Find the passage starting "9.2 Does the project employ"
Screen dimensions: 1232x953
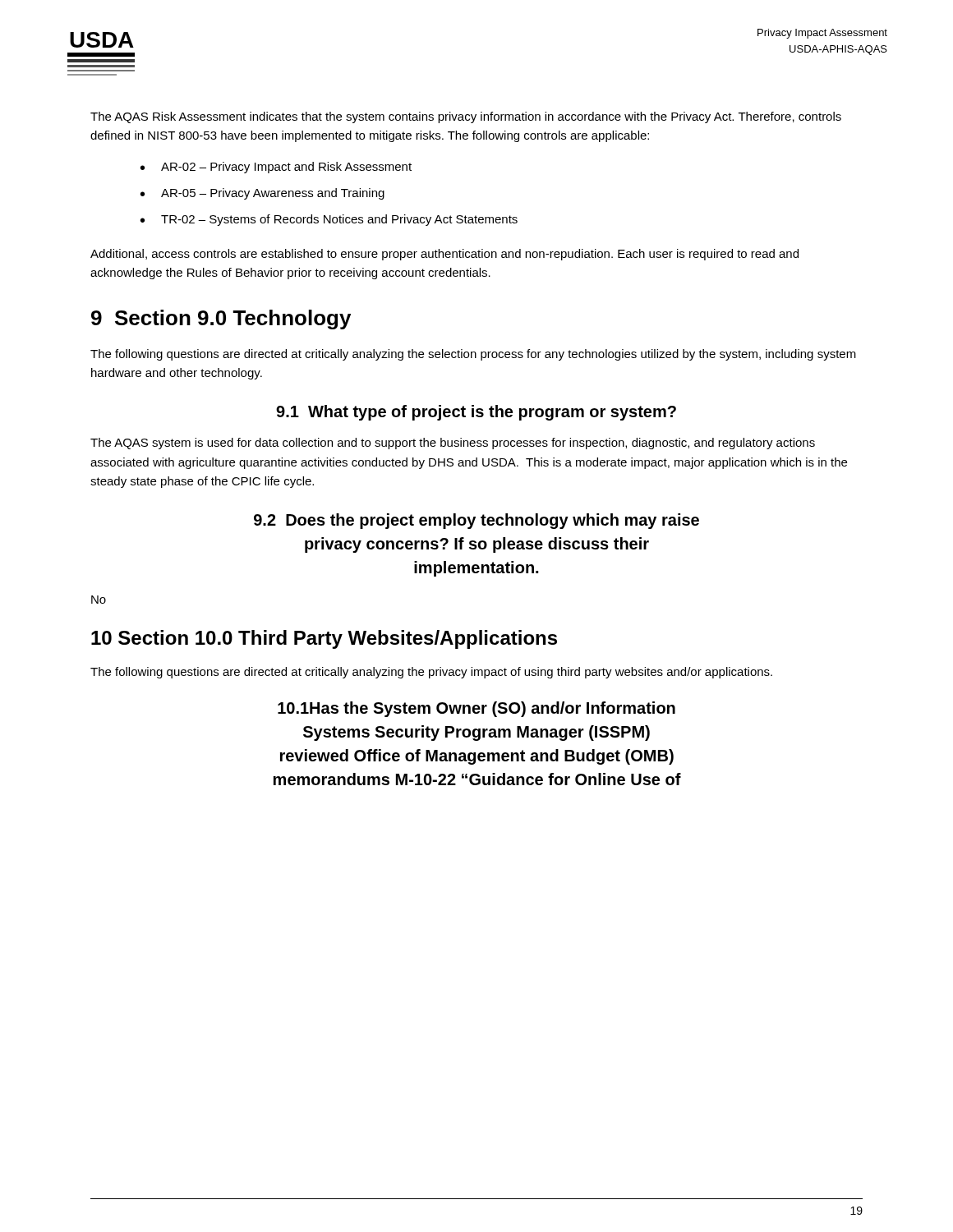point(476,544)
